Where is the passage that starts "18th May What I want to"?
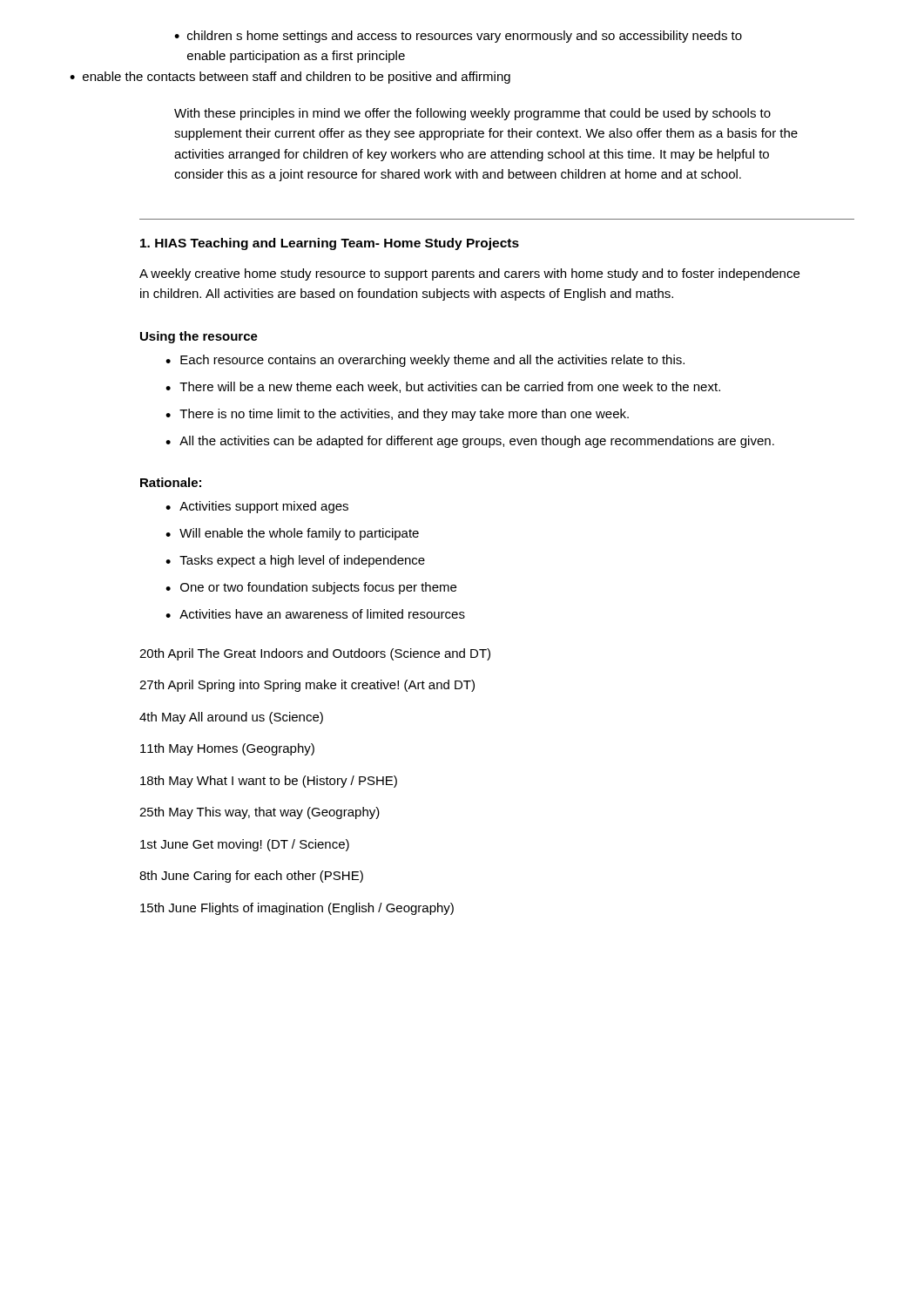The height and width of the screenshot is (1307, 924). tap(269, 780)
